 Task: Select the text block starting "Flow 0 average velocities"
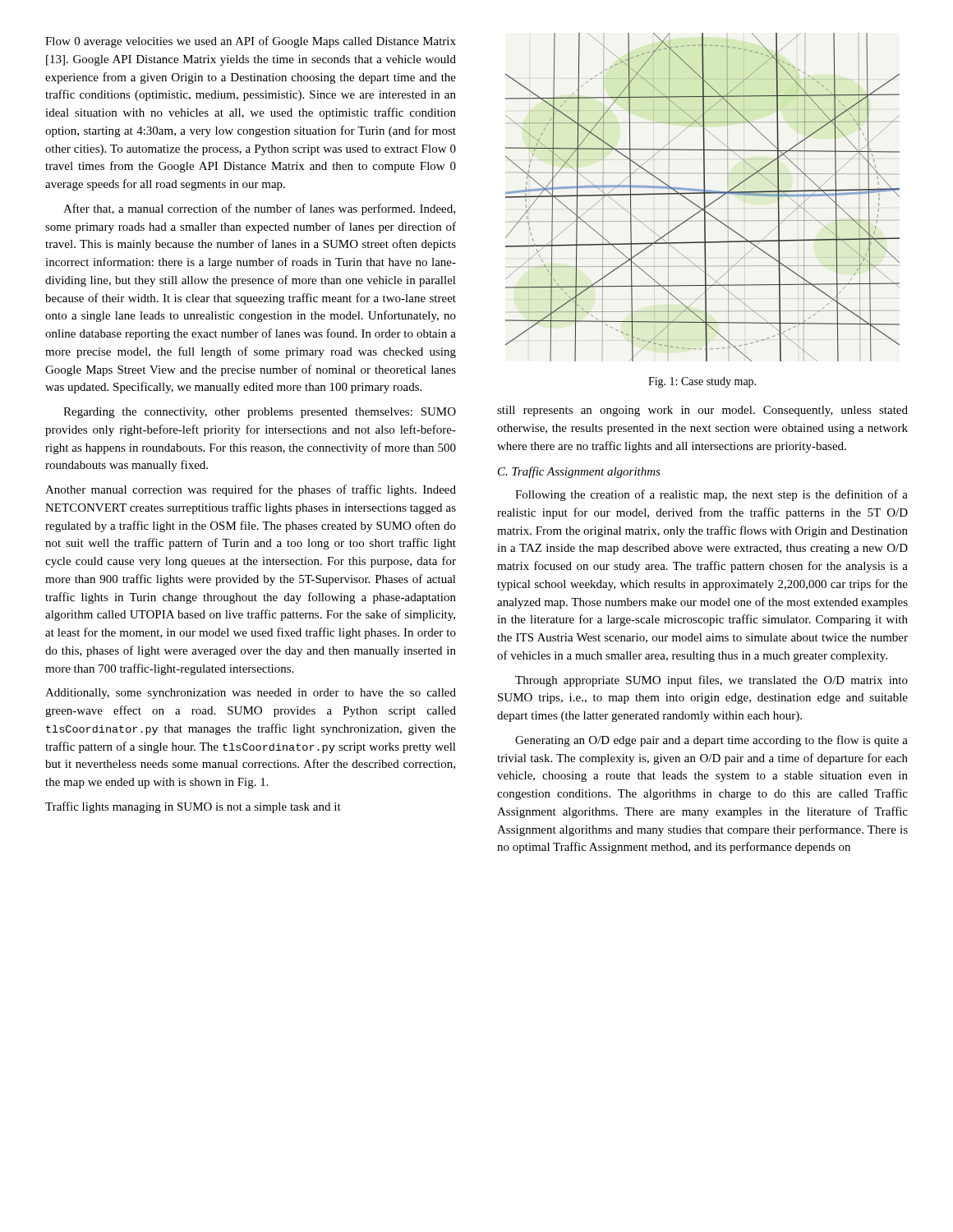(x=251, y=424)
